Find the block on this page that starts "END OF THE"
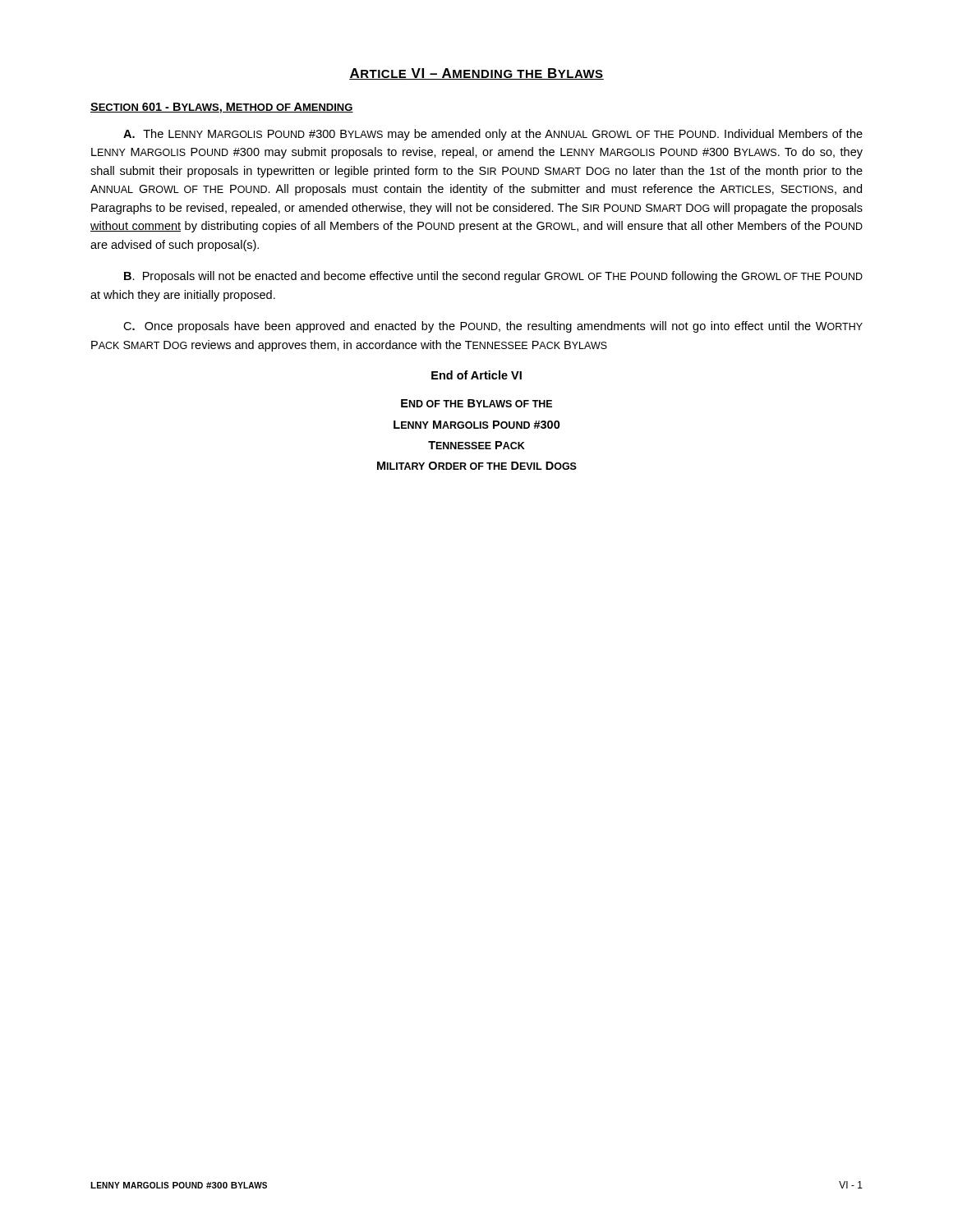 point(476,435)
